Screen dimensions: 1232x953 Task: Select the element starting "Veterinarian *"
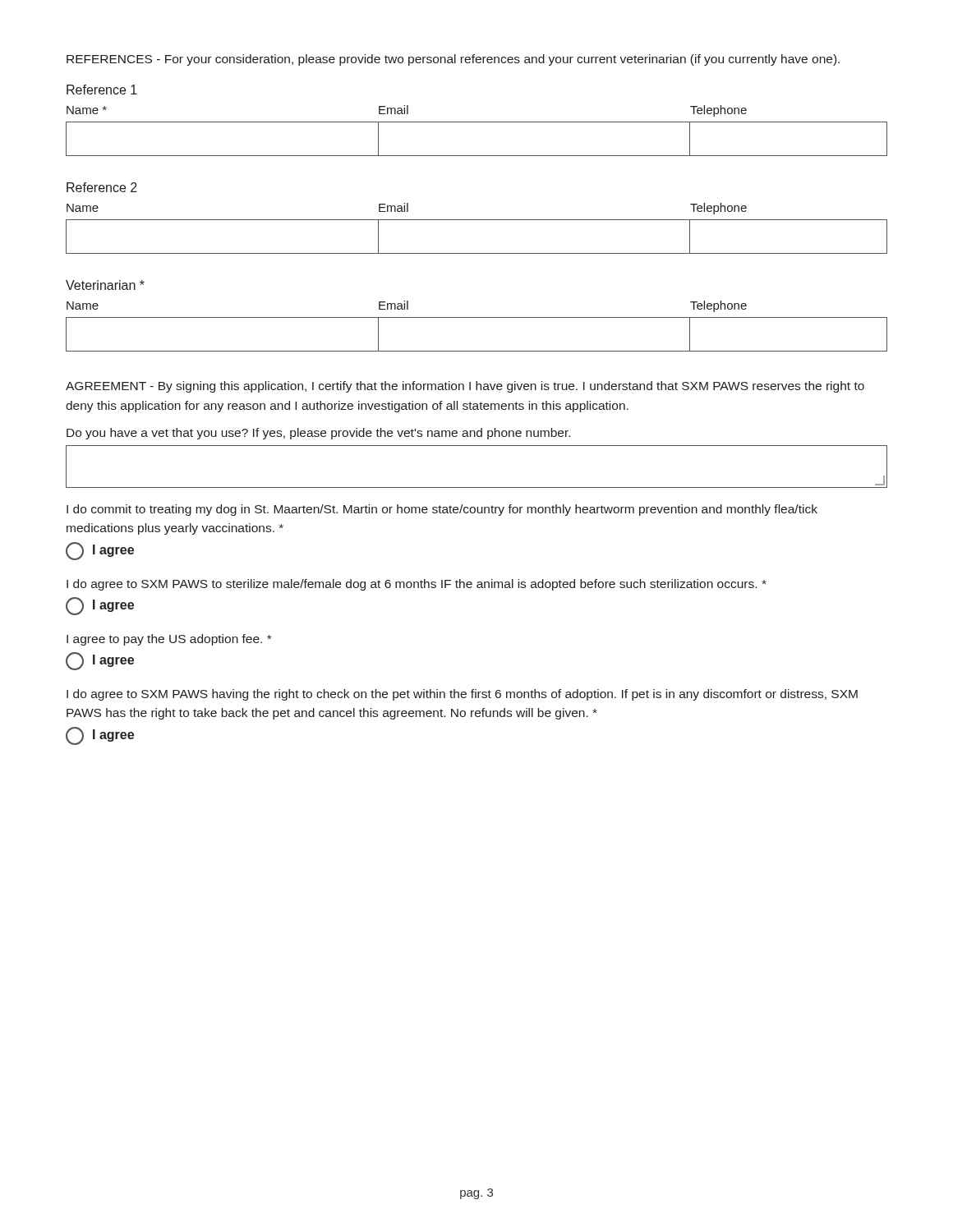pyautogui.click(x=105, y=286)
